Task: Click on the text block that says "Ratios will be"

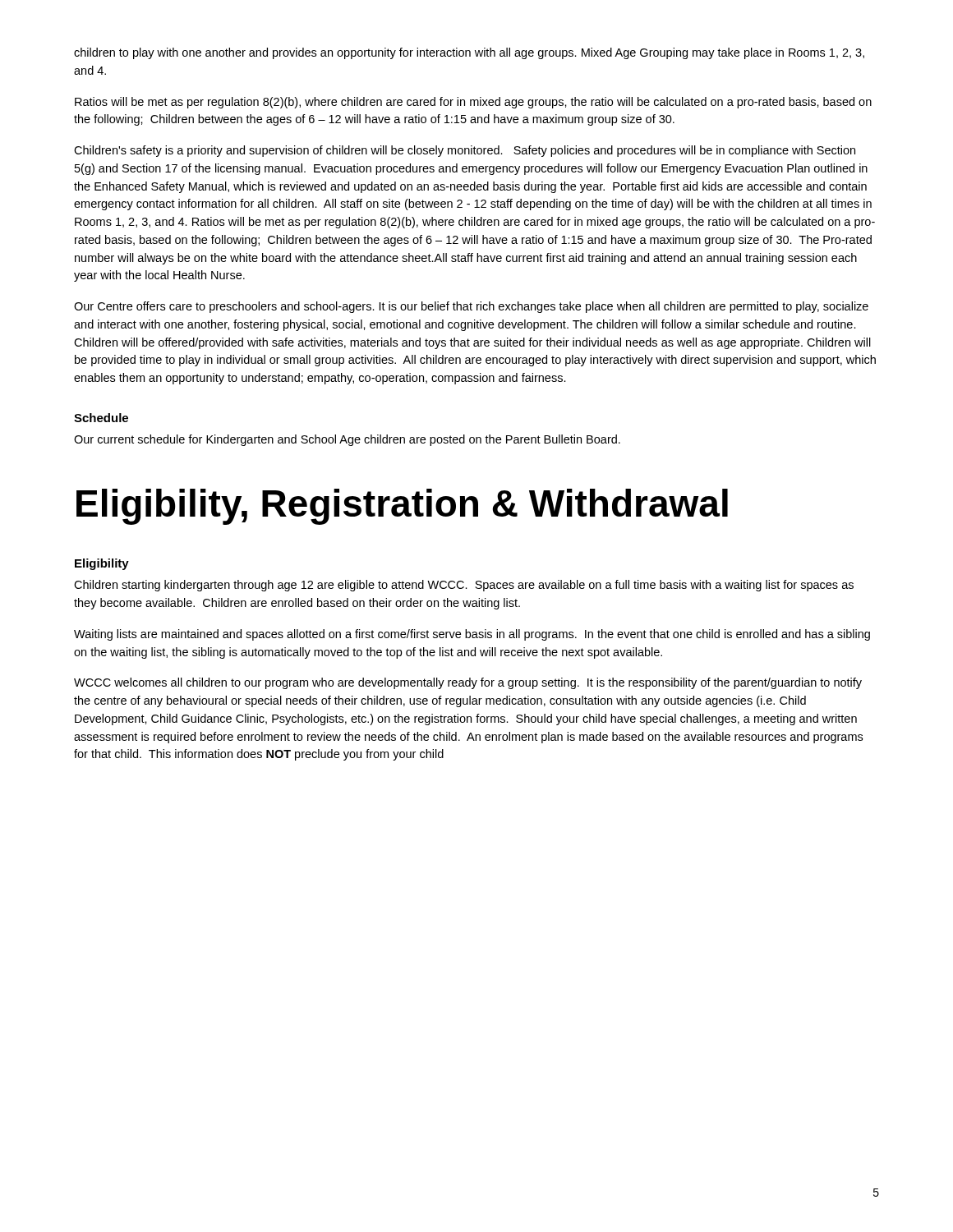Action: (x=473, y=110)
